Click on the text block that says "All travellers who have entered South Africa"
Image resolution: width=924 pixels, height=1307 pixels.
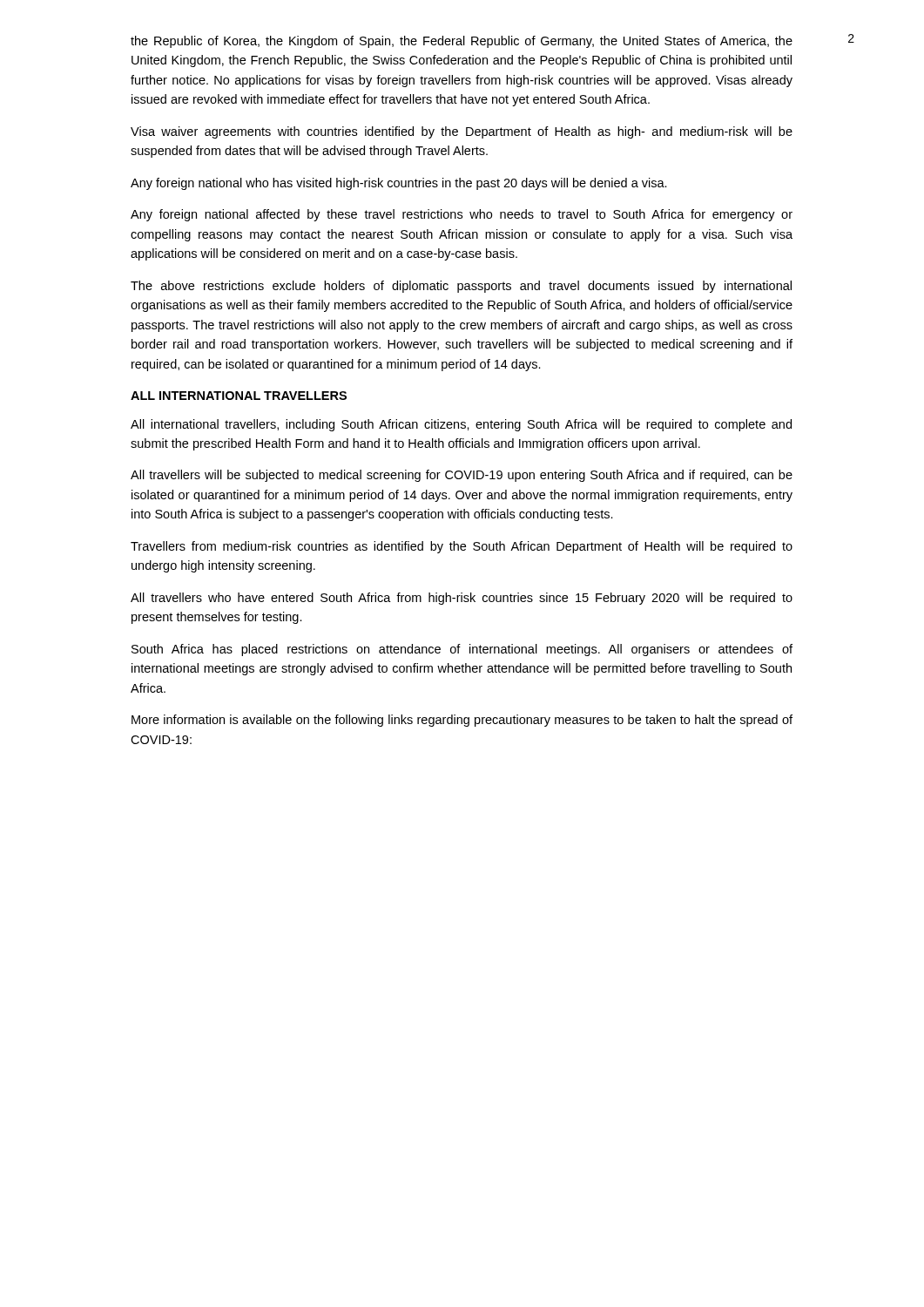pyautogui.click(x=462, y=607)
